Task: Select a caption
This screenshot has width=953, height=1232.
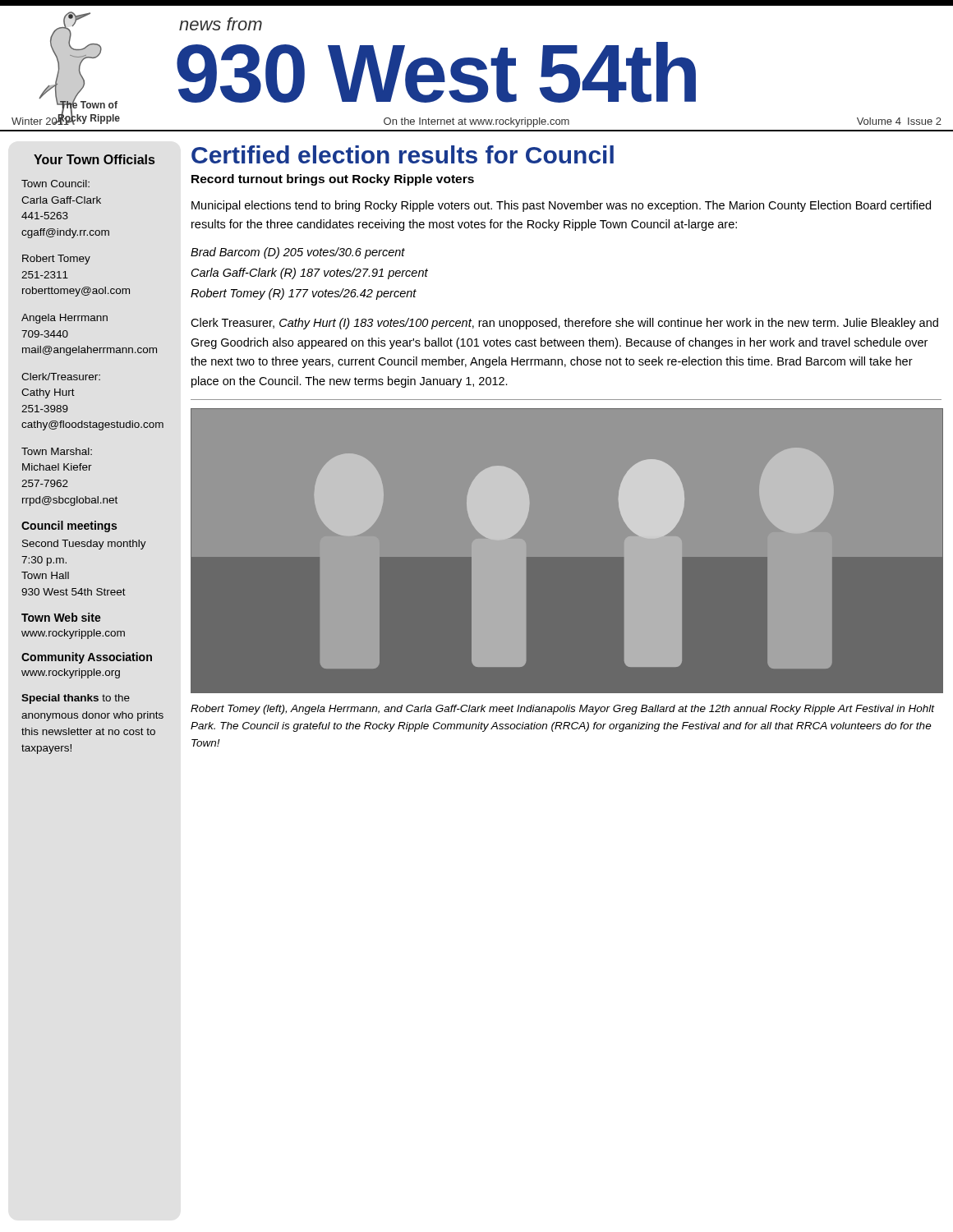Action: [562, 726]
